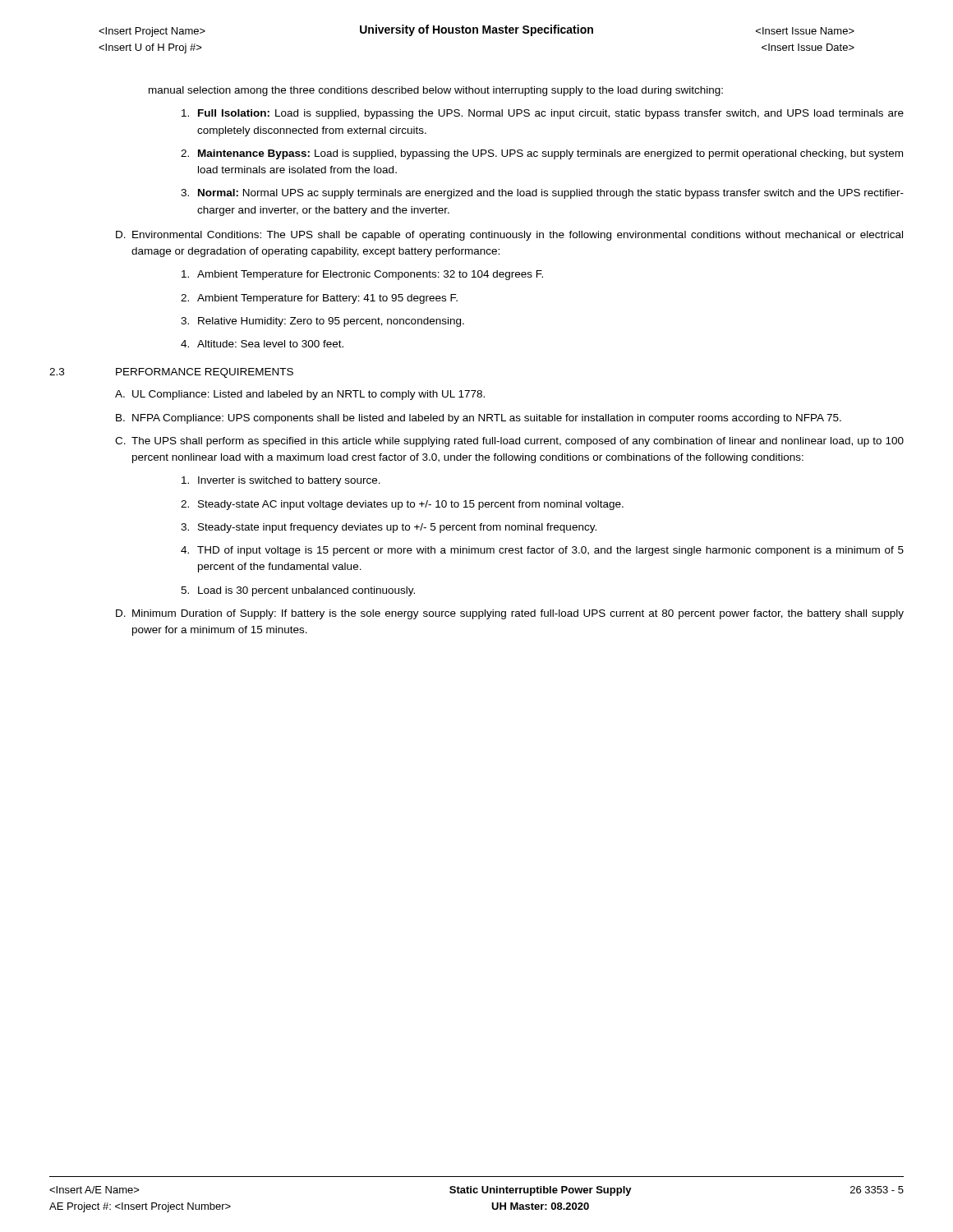Point to the passage starting "D. Environmental Conditions: The"

coord(501,243)
